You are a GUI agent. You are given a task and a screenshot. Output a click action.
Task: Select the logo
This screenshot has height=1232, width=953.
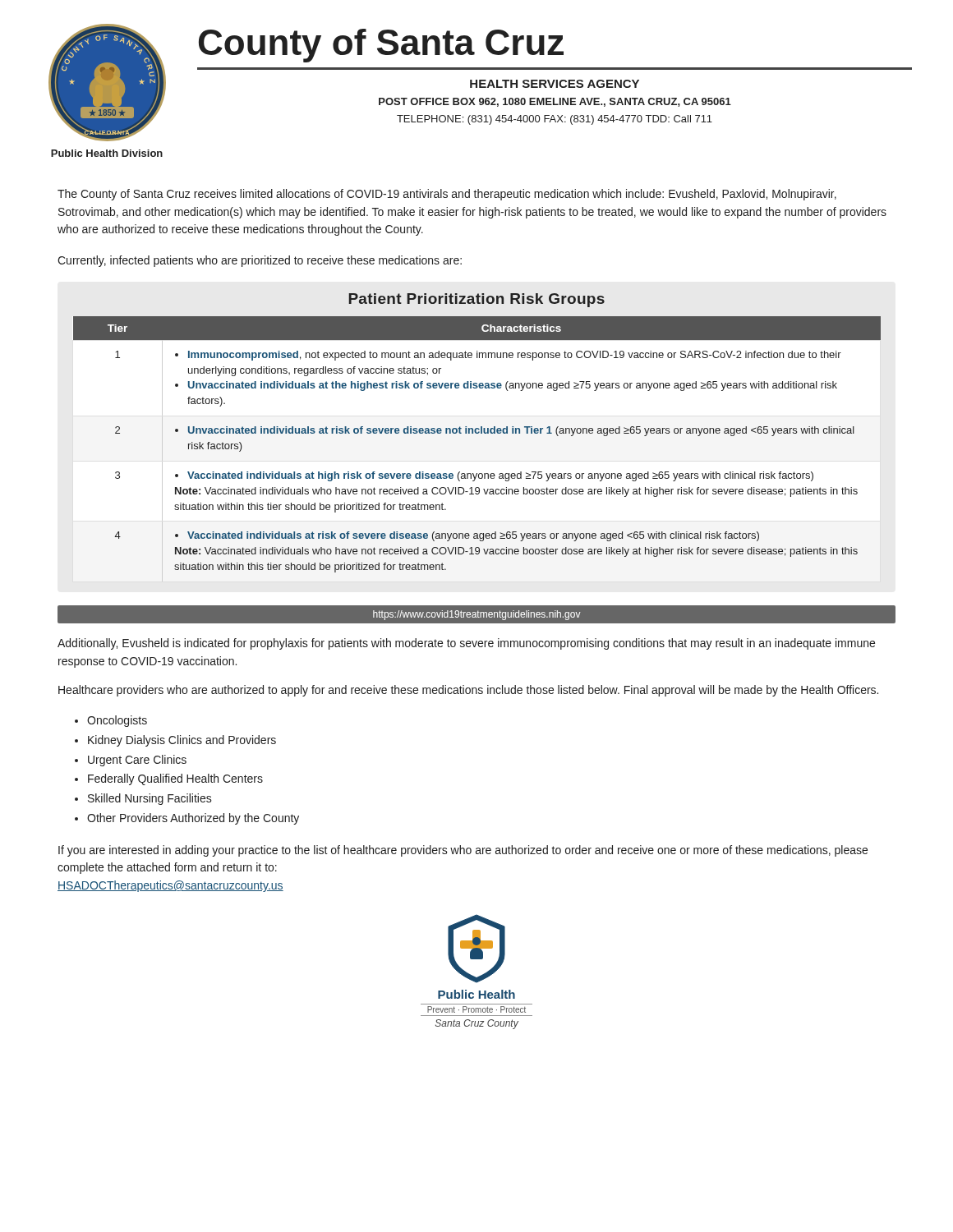tap(476, 970)
